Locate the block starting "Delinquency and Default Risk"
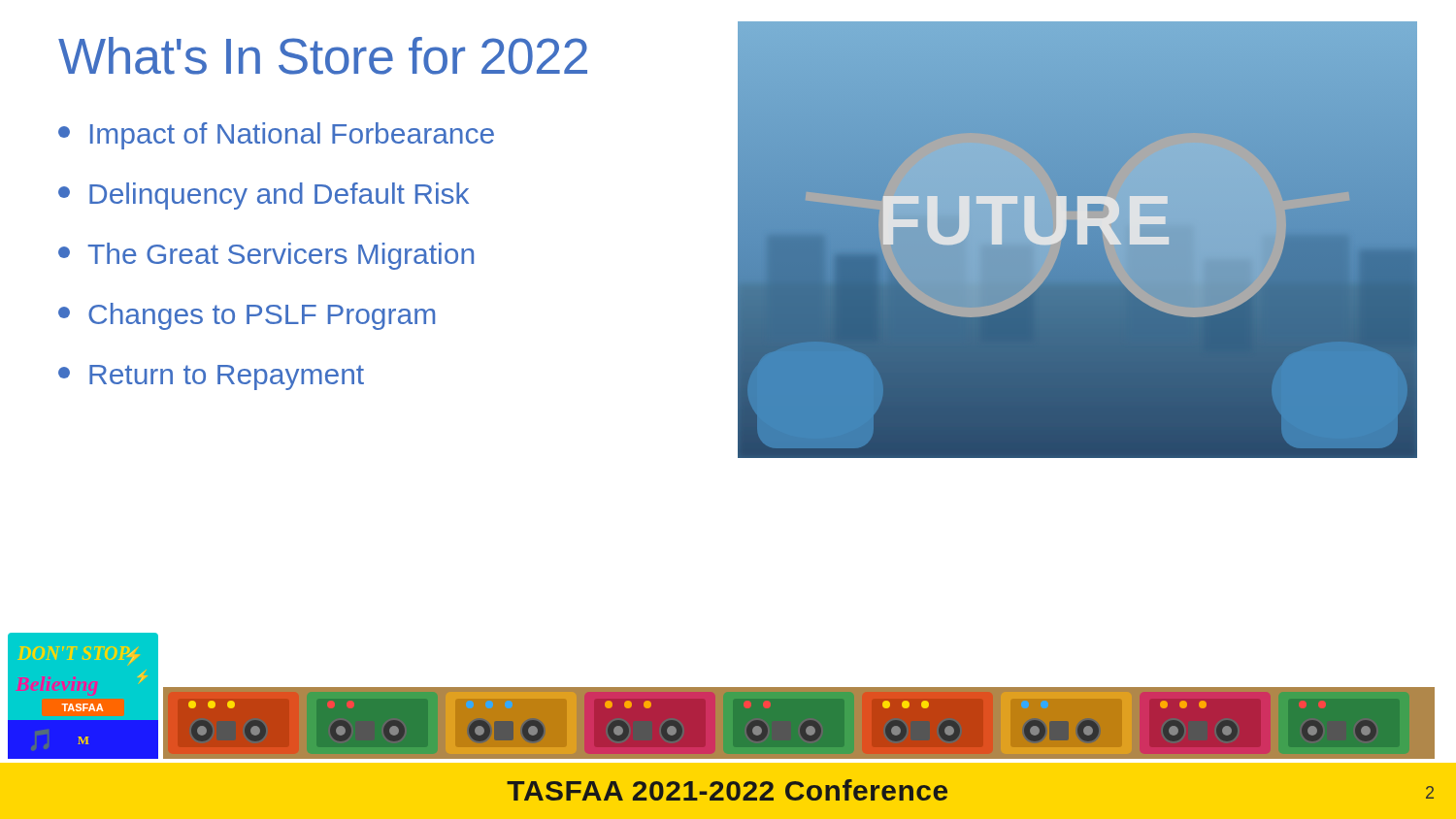The width and height of the screenshot is (1456, 819). point(264,194)
